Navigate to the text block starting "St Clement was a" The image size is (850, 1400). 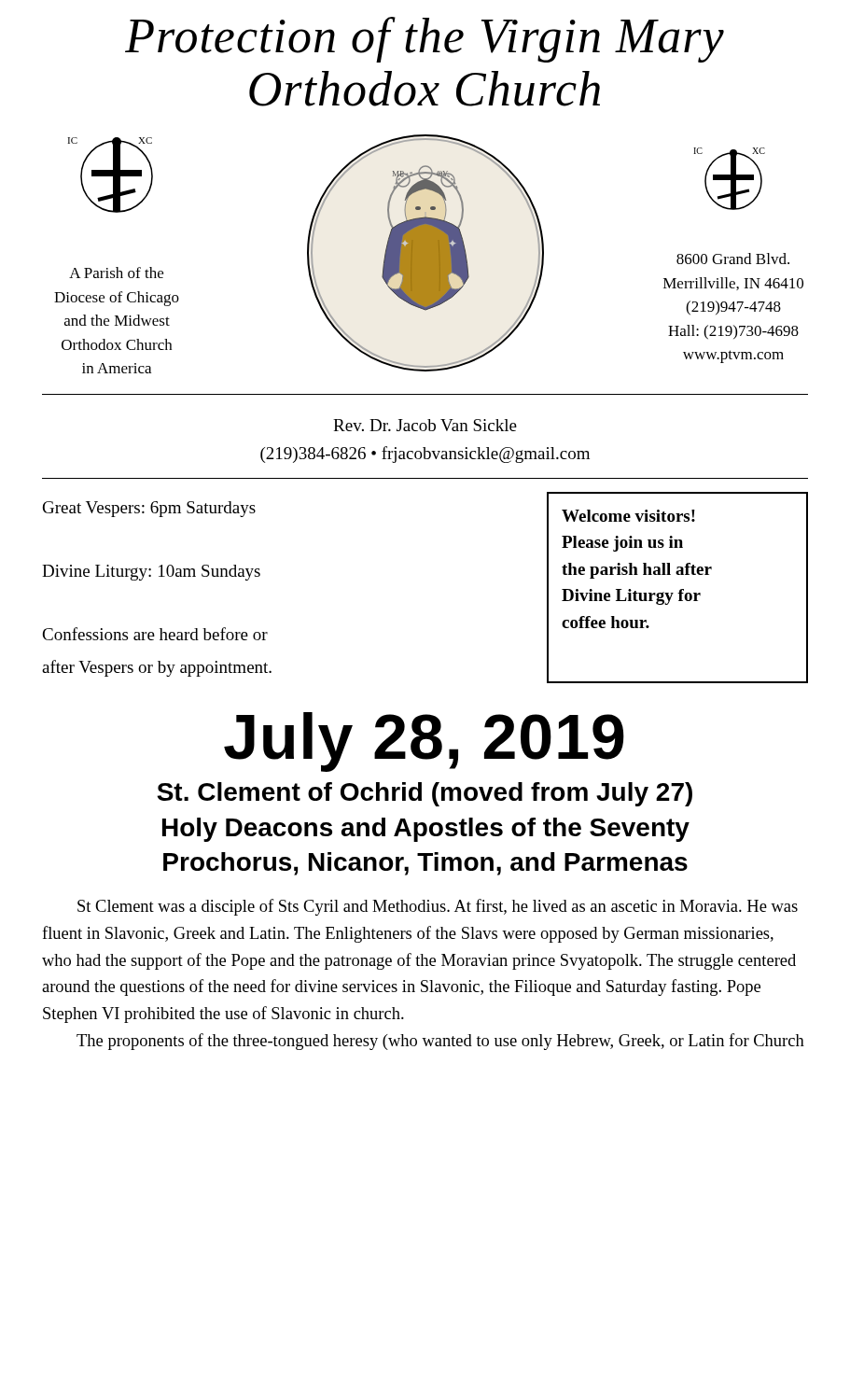(x=425, y=974)
